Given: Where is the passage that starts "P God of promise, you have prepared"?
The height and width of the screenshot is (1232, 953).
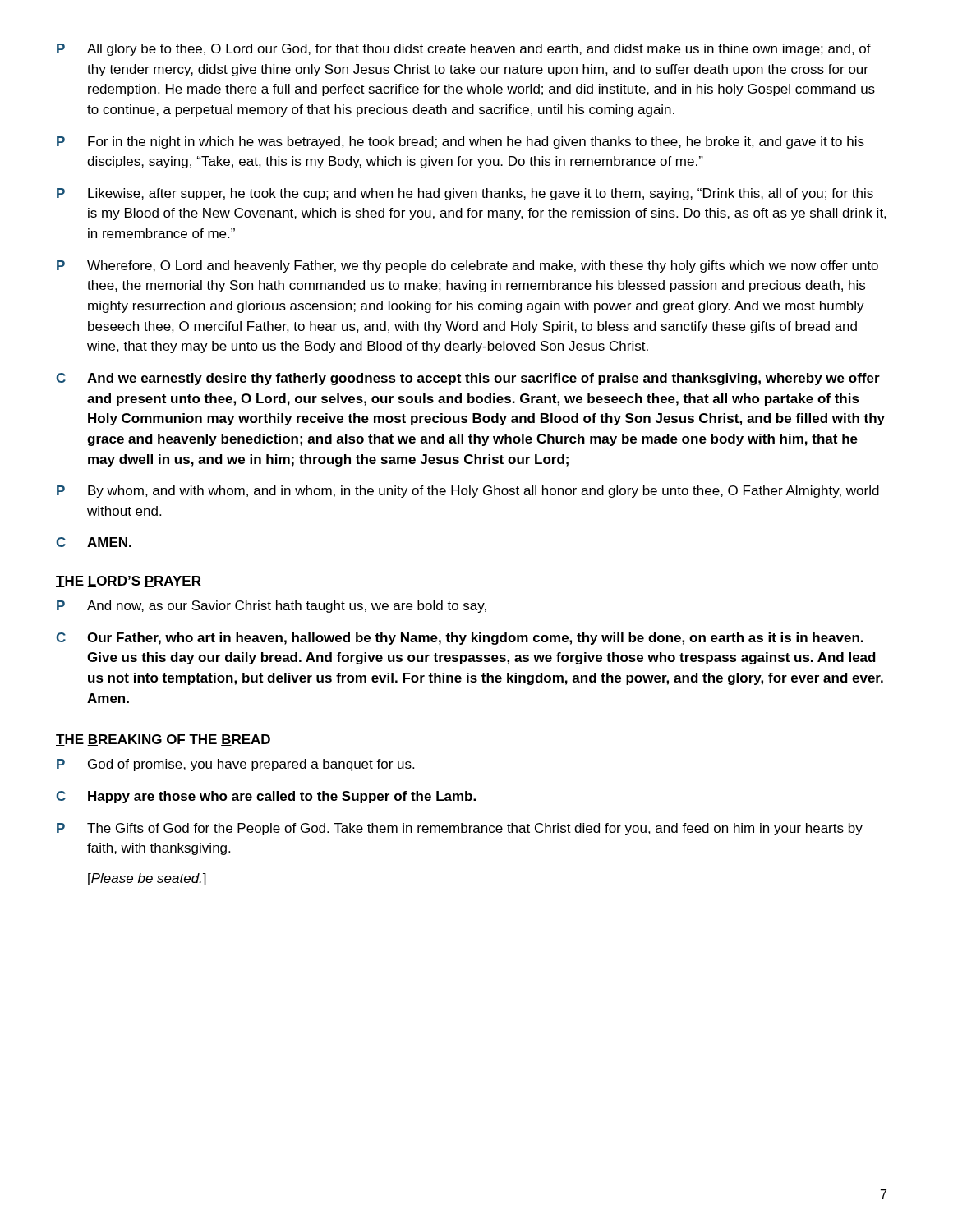Looking at the screenshot, I should click(235, 765).
